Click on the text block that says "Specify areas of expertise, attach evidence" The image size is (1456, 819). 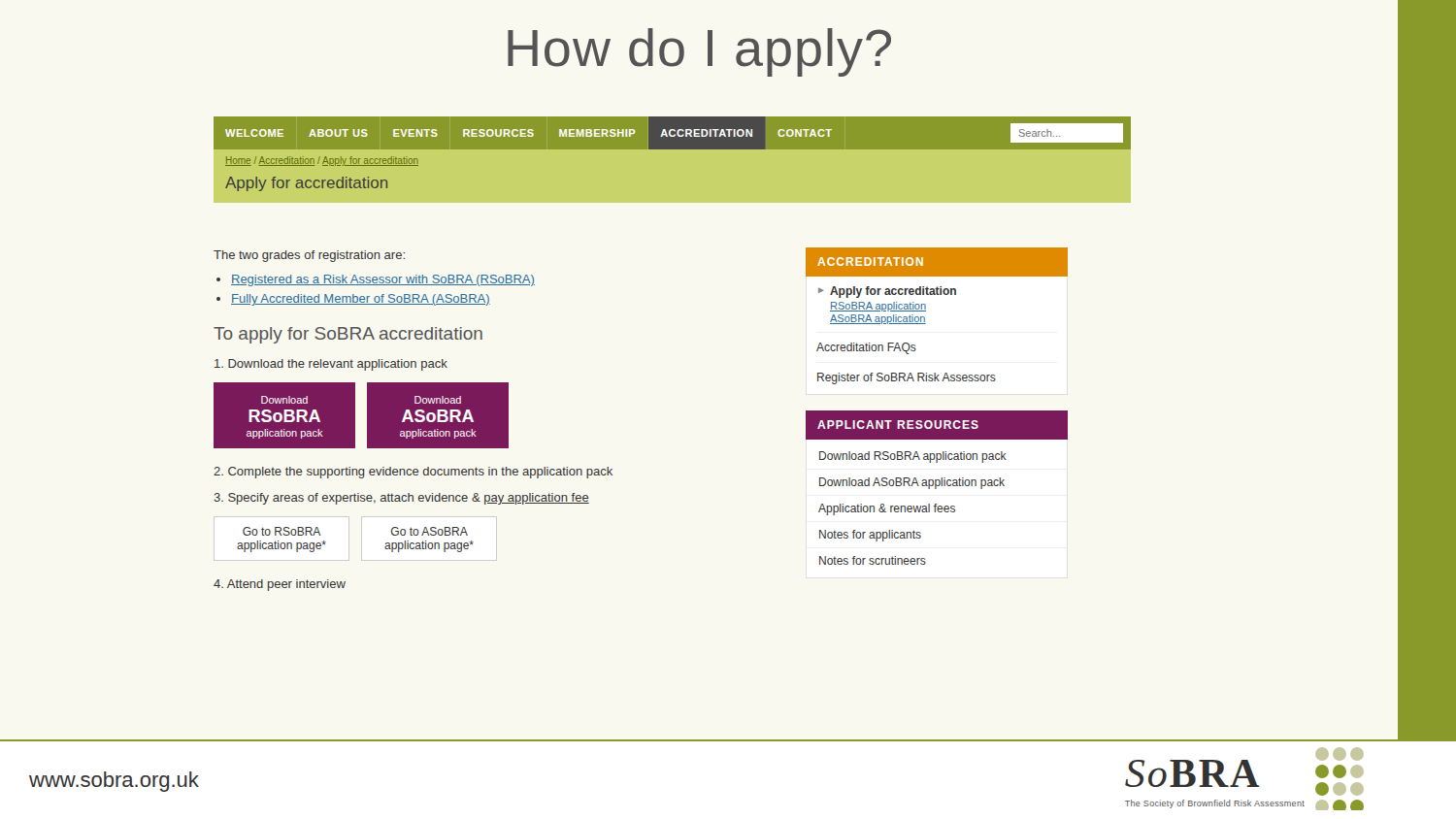[x=401, y=497]
